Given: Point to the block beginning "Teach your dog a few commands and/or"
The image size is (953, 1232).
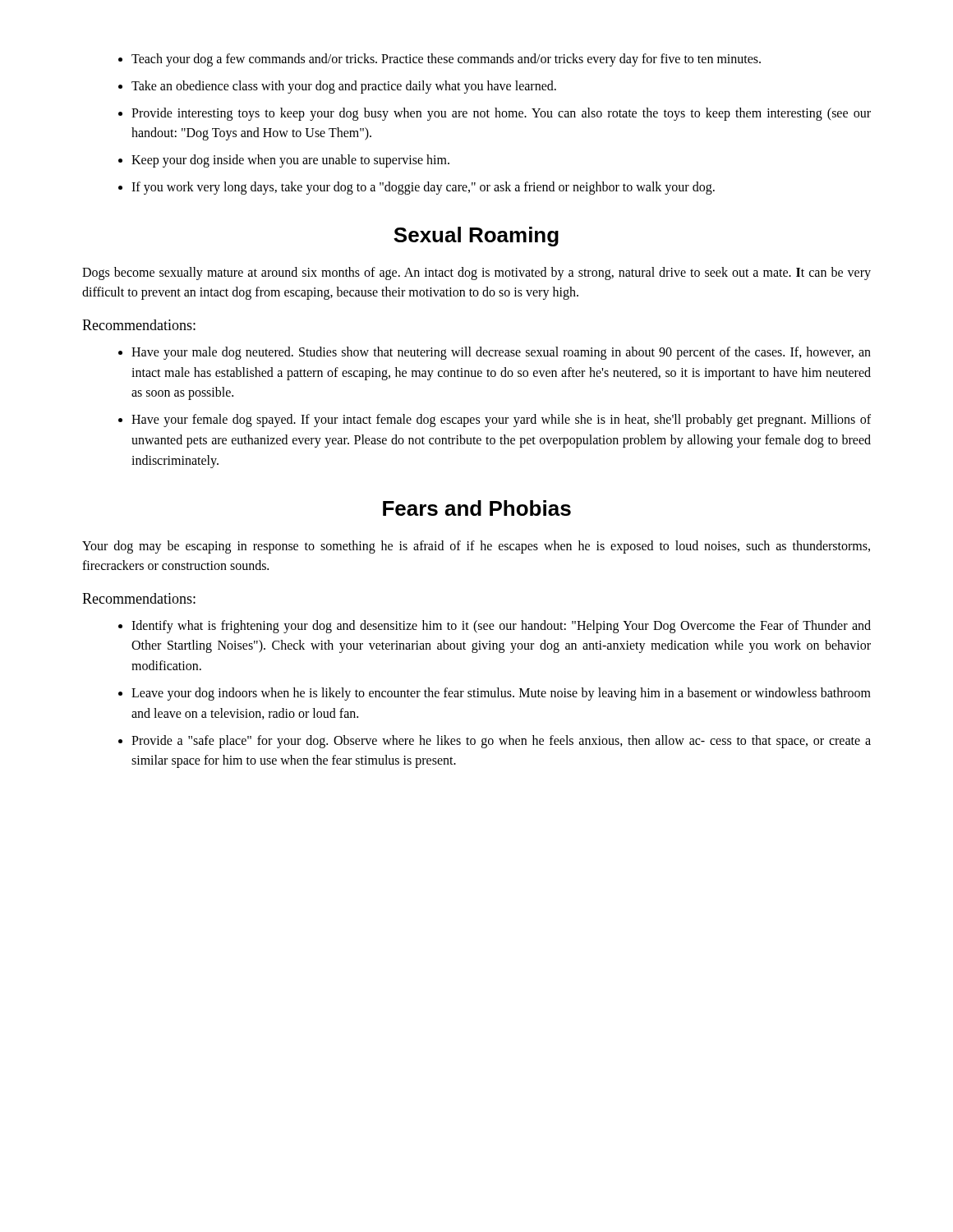Looking at the screenshot, I should click(x=447, y=59).
